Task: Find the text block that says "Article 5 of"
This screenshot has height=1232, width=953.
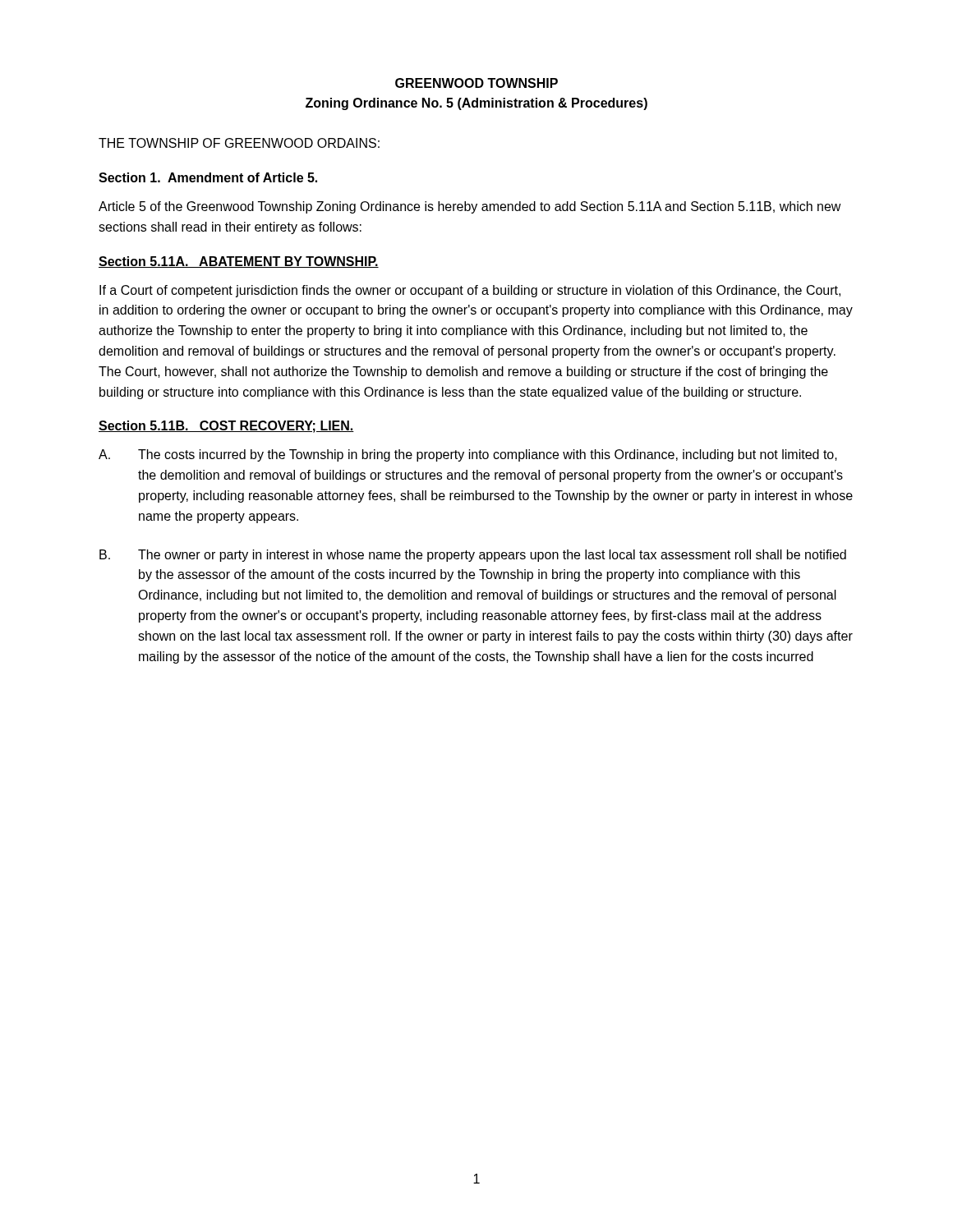Action: point(470,217)
